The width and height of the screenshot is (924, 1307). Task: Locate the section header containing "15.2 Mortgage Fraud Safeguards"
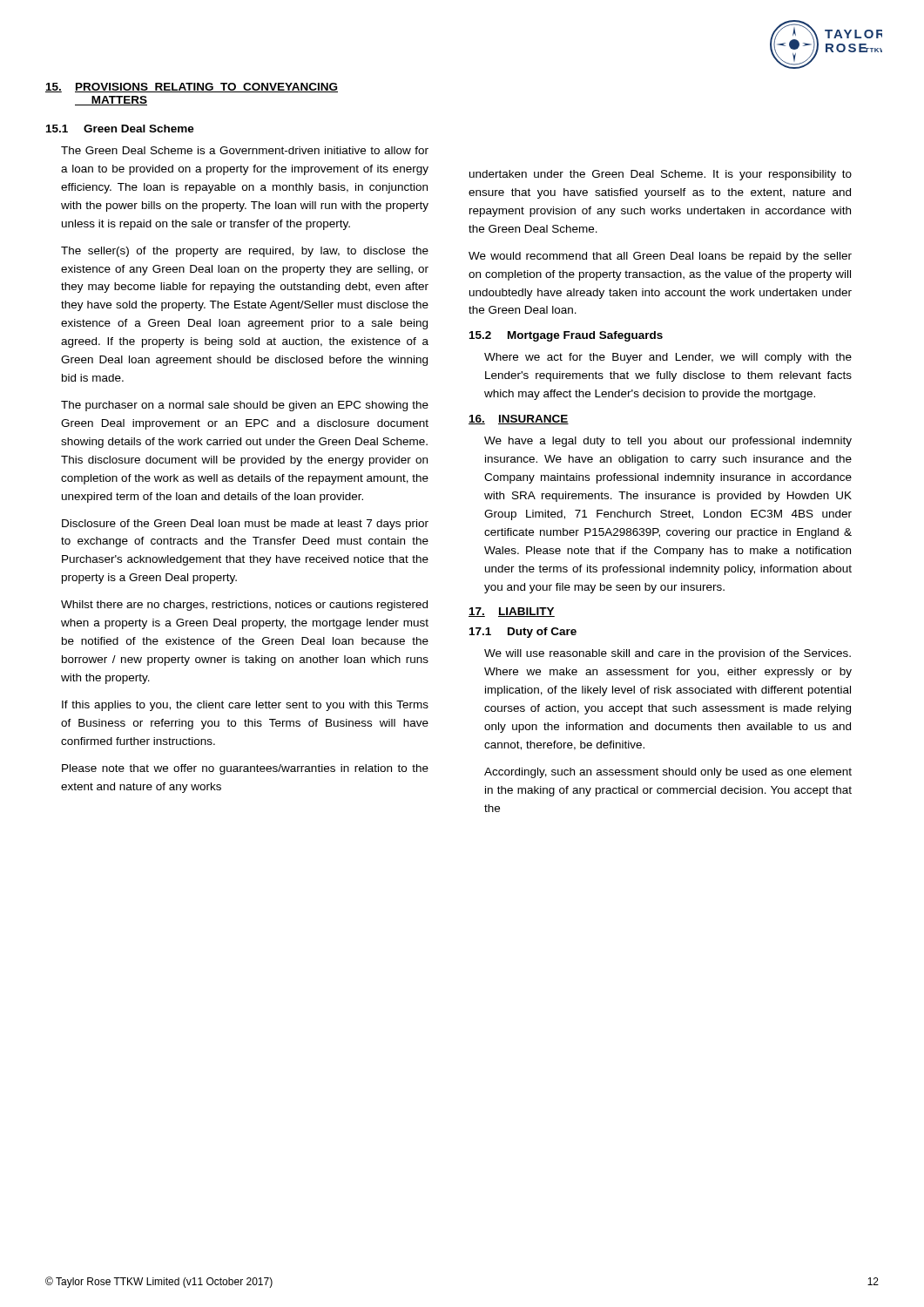[660, 335]
